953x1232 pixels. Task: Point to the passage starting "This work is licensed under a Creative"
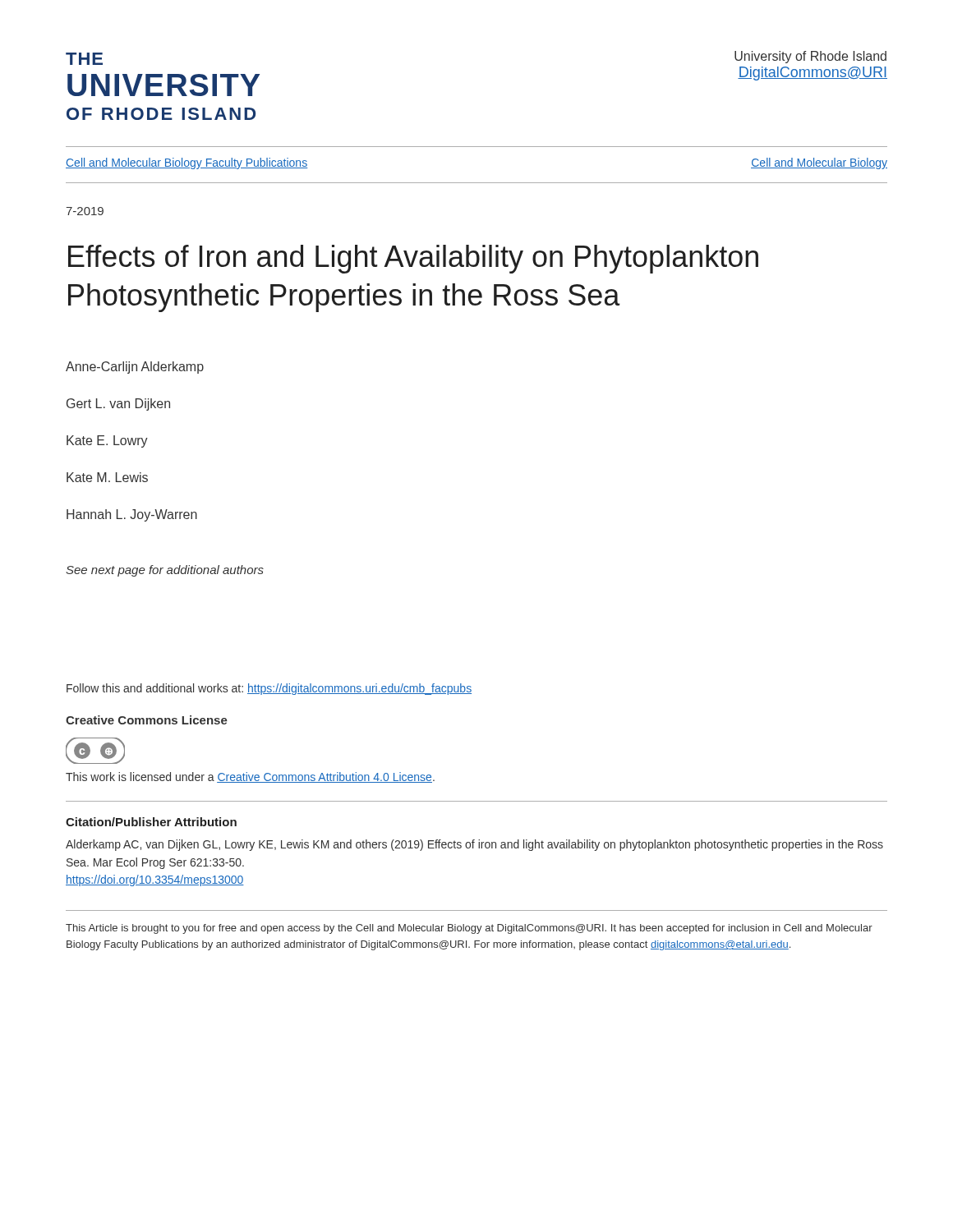click(250, 777)
